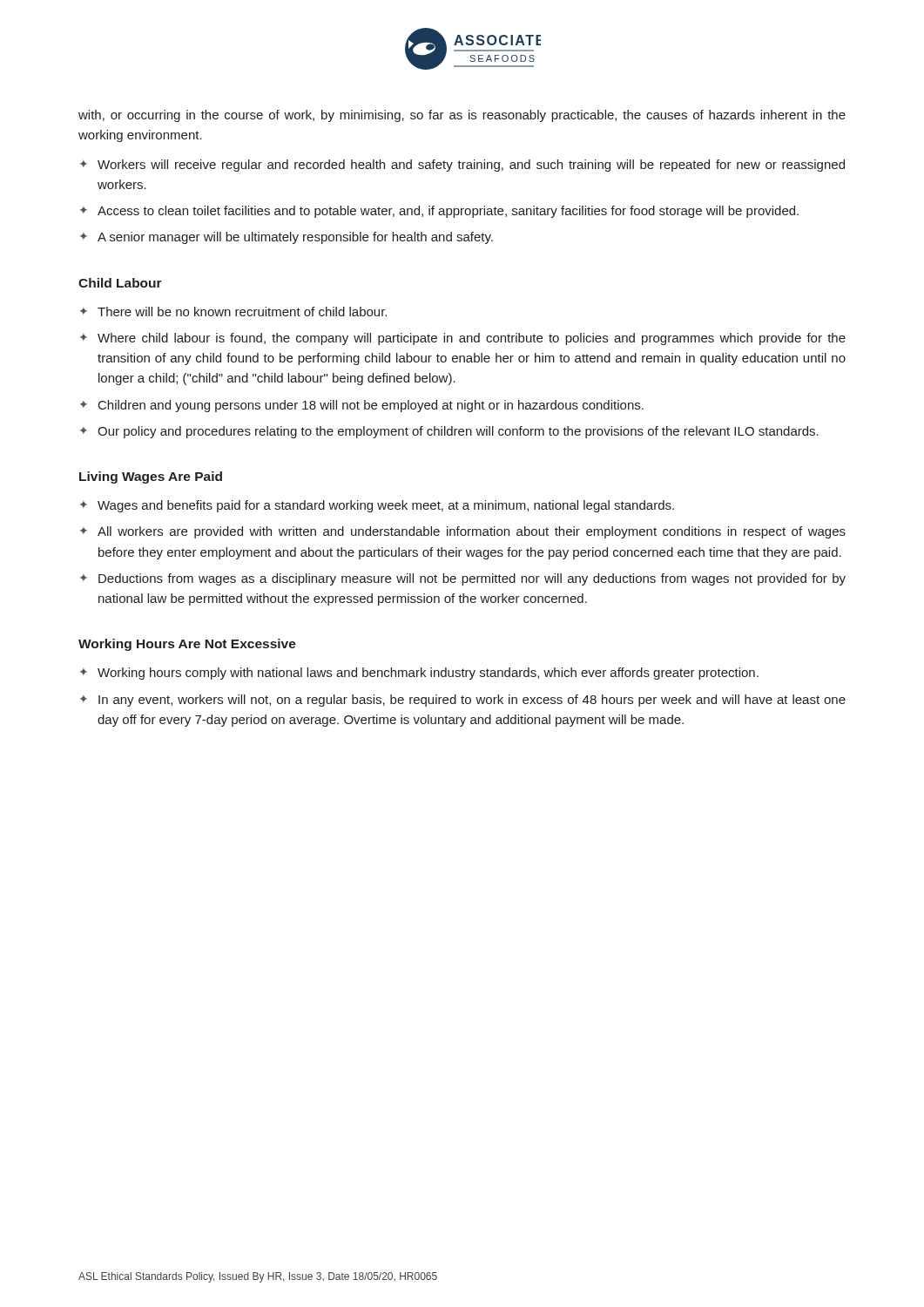
Task: Navigate to the passage starting "✦ Children and young"
Action: 462,404
